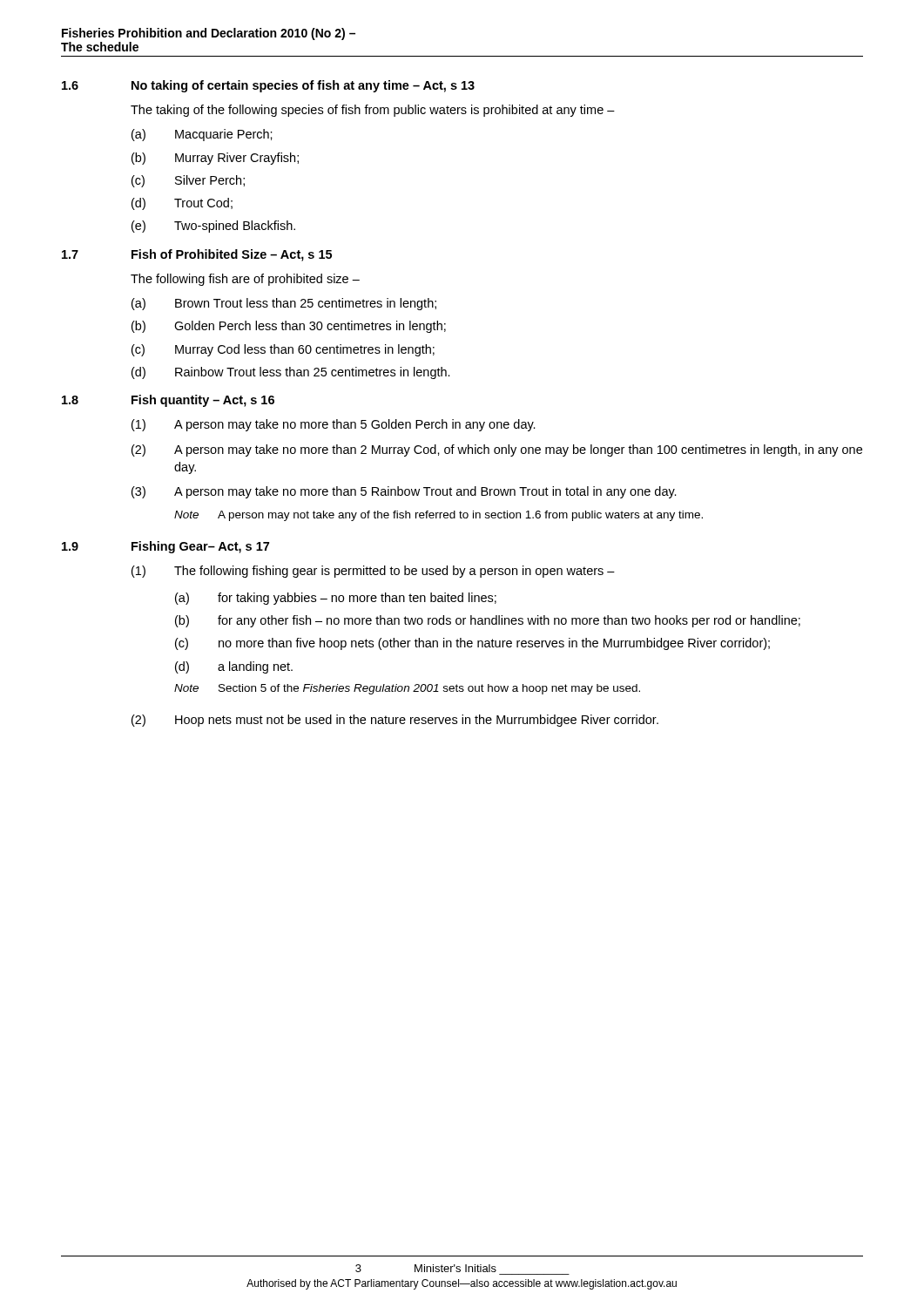Find the block on this page that starts "(1) The following"
Image resolution: width=924 pixels, height=1307 pixels.
(x=497, y=633)
